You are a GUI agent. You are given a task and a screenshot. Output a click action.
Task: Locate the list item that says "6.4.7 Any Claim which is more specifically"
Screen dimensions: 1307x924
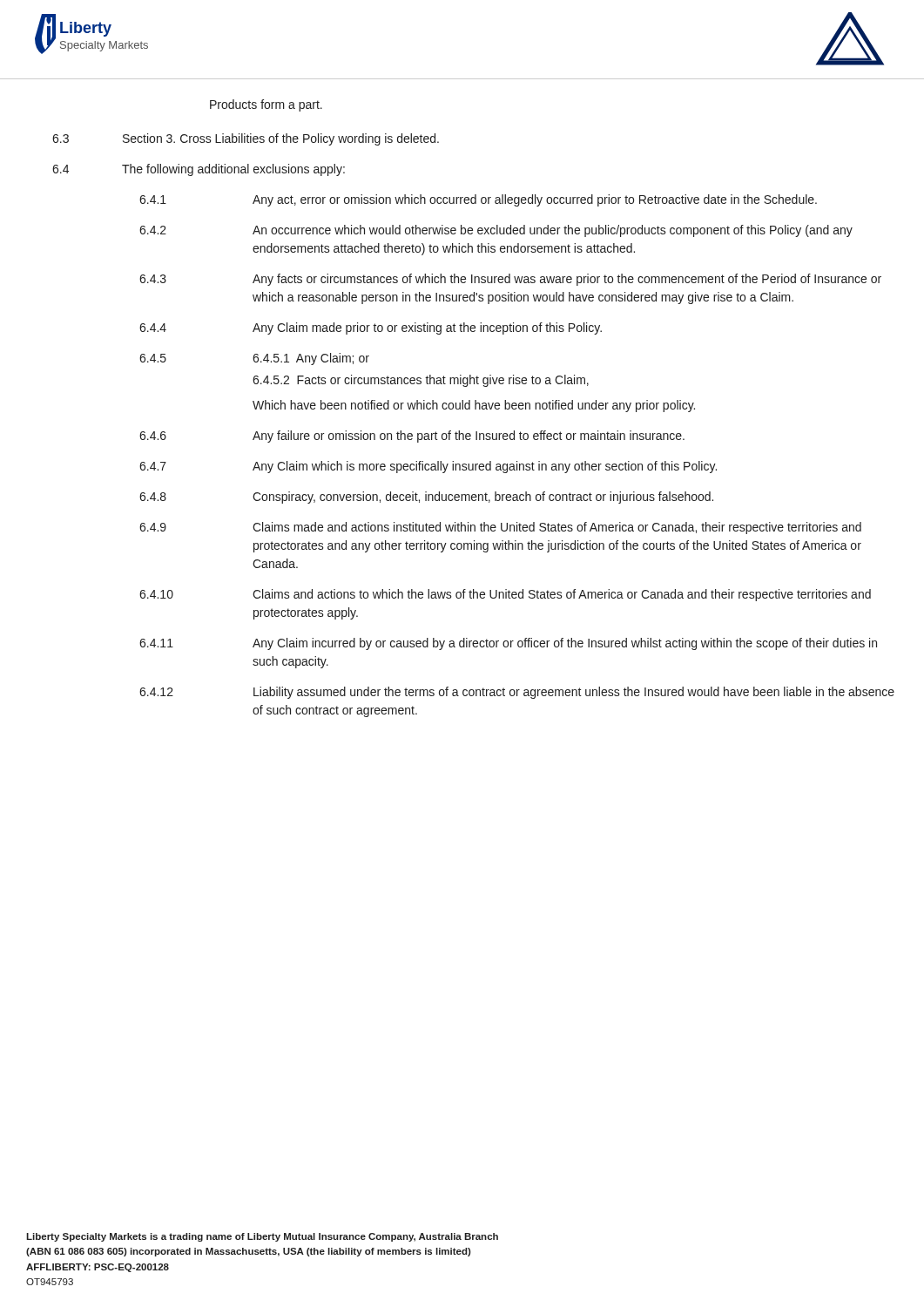coord(462,467)
